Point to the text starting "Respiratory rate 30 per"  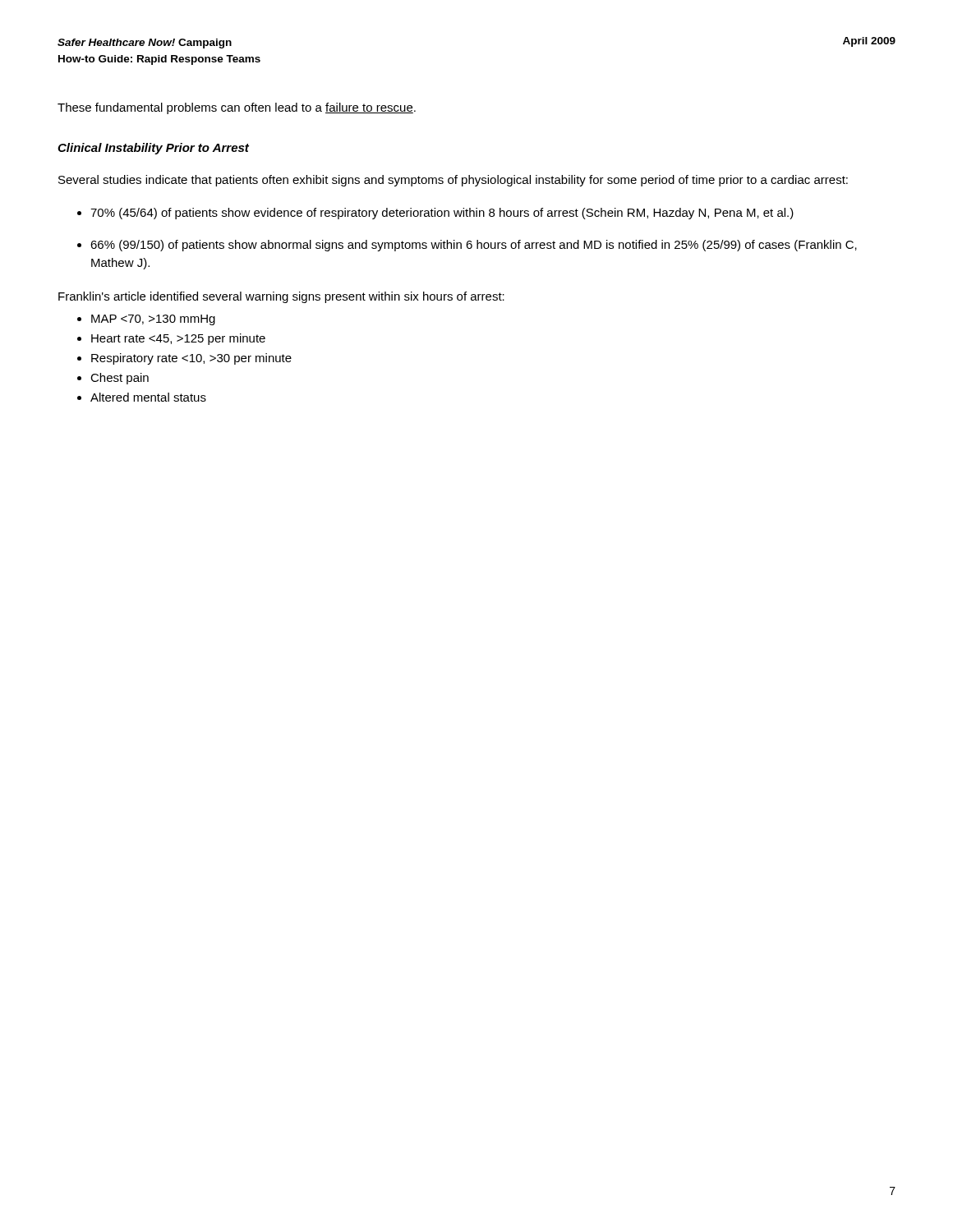click(x=191, y=358)
